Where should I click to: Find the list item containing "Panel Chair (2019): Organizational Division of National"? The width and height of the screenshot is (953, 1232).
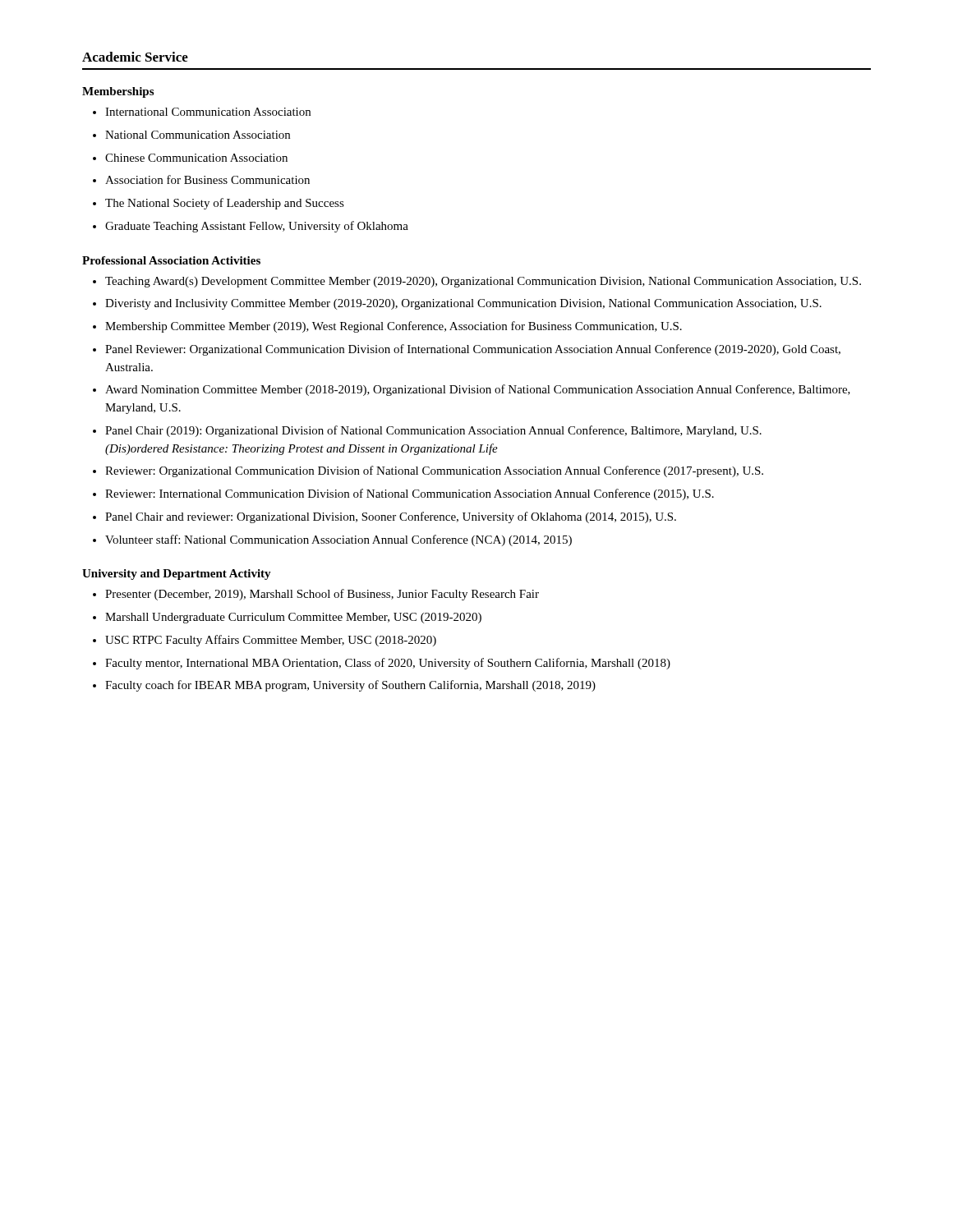click(434, 439)
